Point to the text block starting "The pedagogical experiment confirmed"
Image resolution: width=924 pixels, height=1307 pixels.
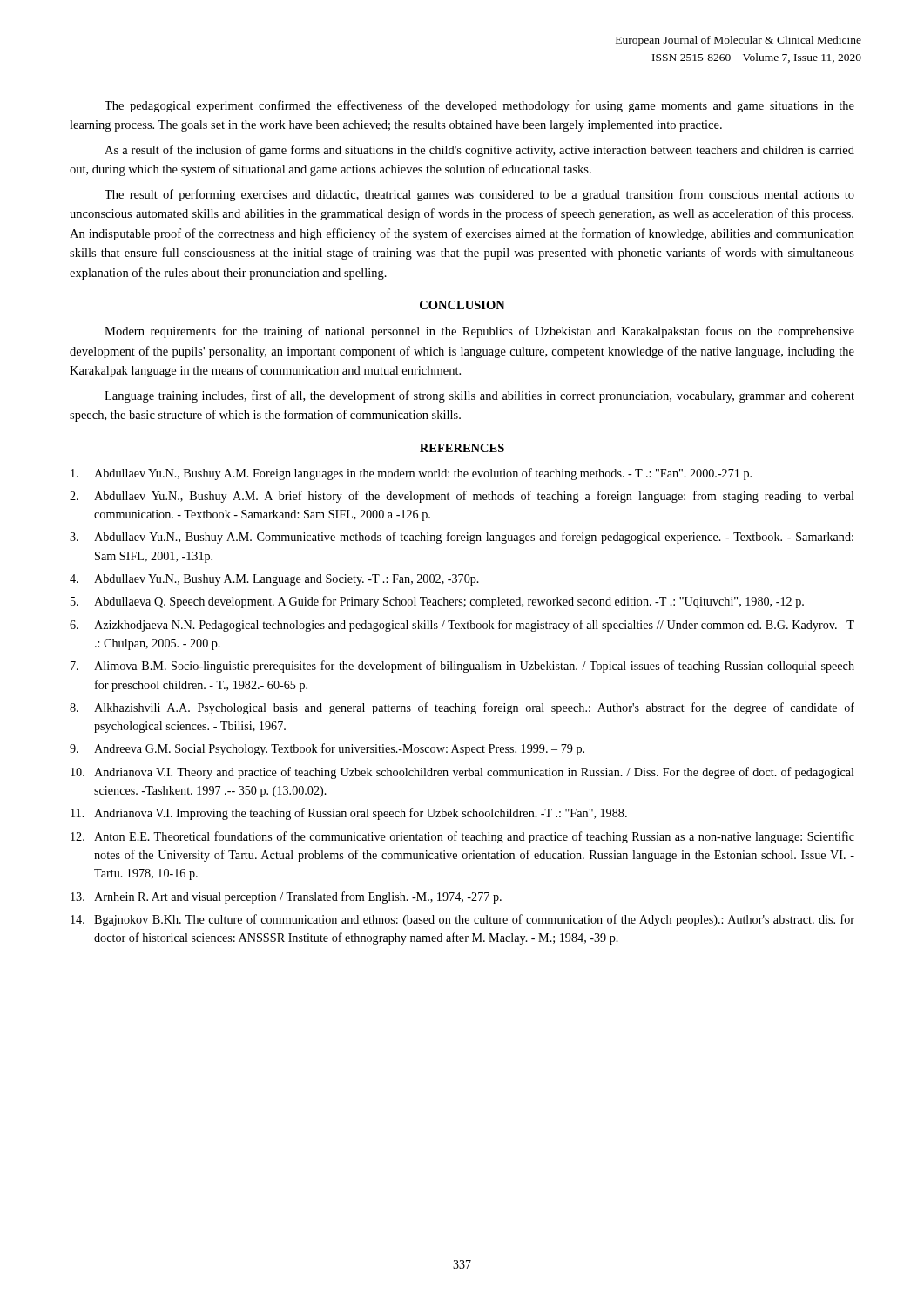[x=462, y=189]
